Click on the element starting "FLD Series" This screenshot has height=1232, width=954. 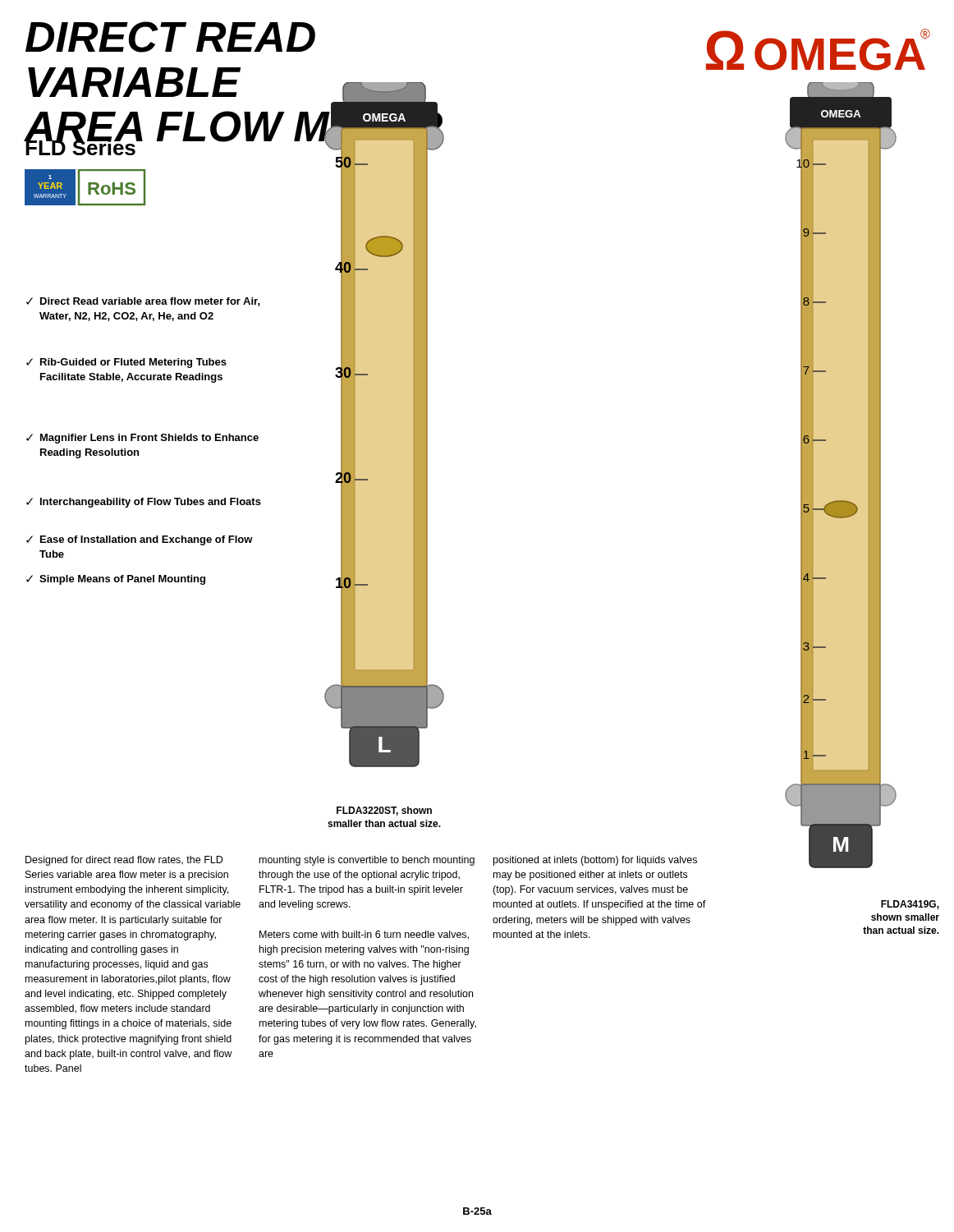point(80,148)
